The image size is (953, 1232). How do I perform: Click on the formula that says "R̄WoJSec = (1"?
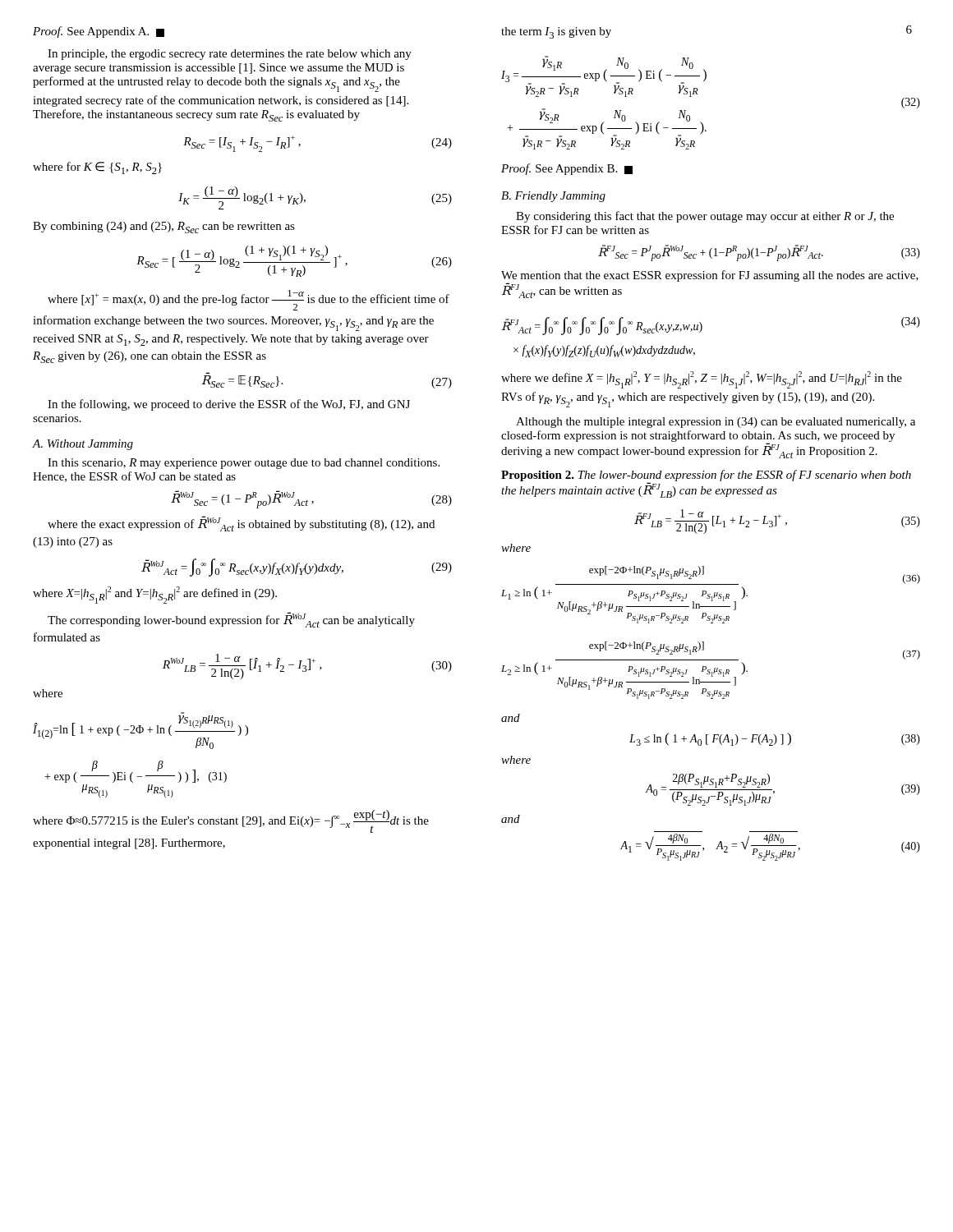coord(311,500)
